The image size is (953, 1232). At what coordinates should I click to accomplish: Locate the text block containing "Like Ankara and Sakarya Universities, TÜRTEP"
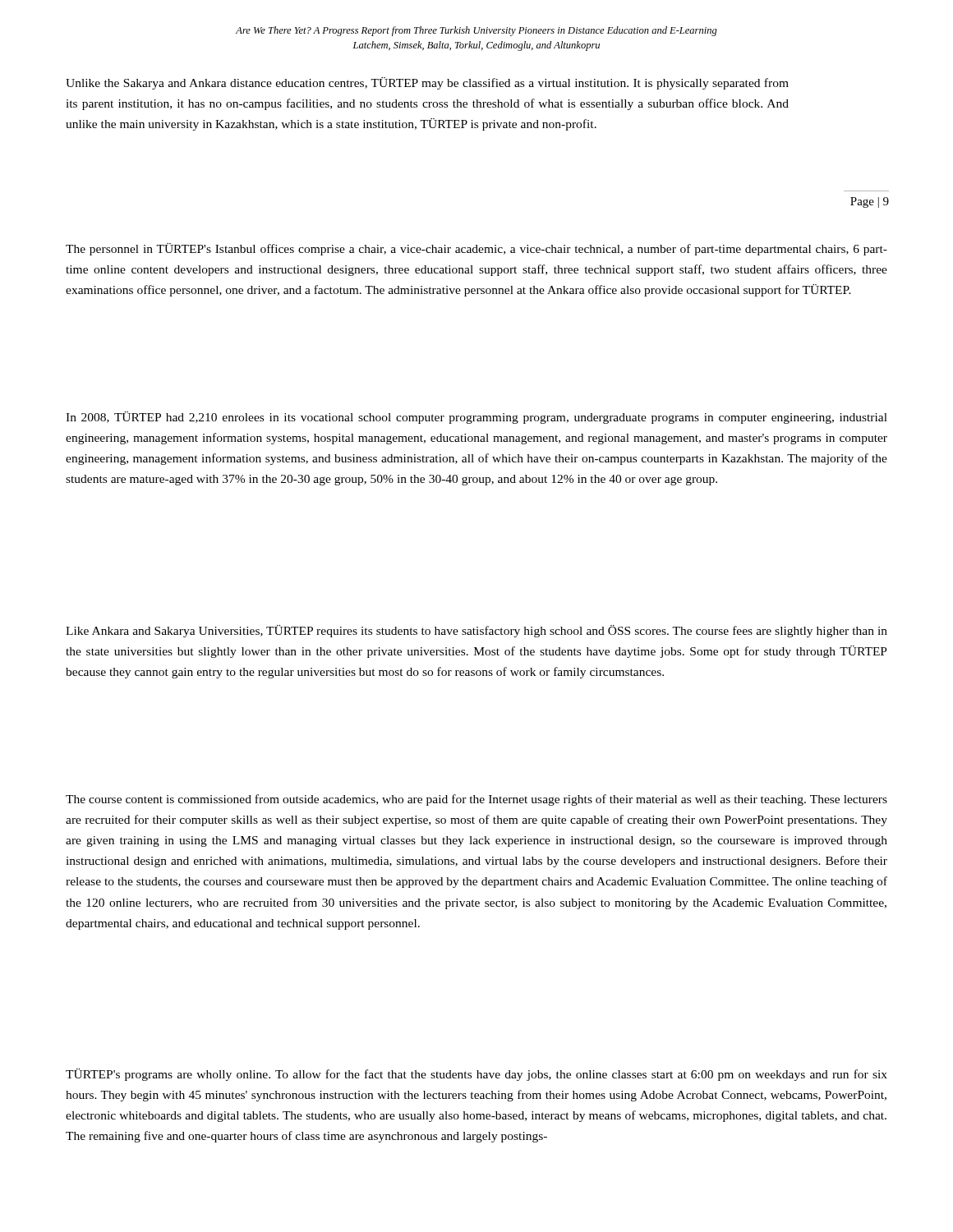coord(476,651)
